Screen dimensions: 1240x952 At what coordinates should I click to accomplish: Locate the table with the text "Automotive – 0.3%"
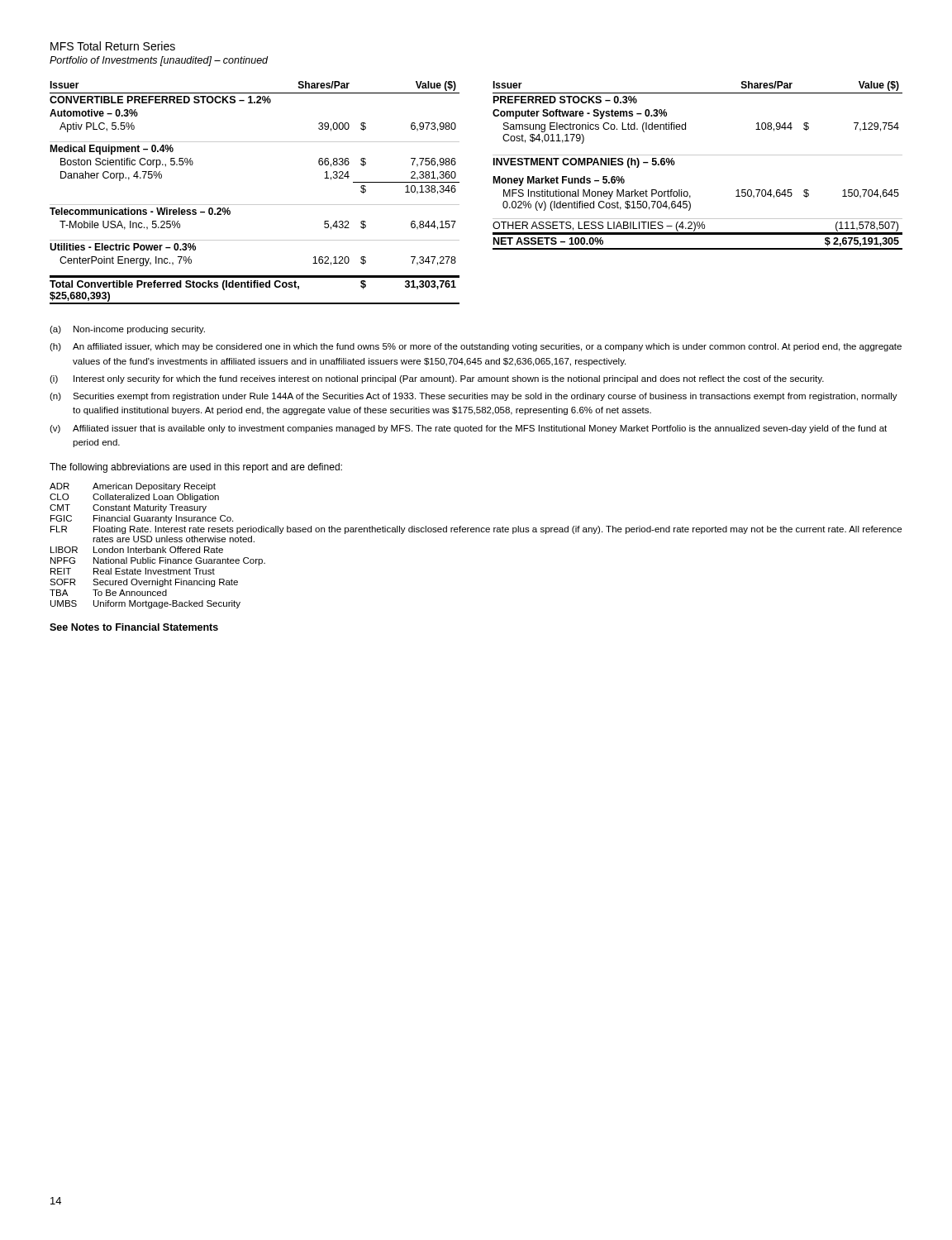tap(255, 191)
